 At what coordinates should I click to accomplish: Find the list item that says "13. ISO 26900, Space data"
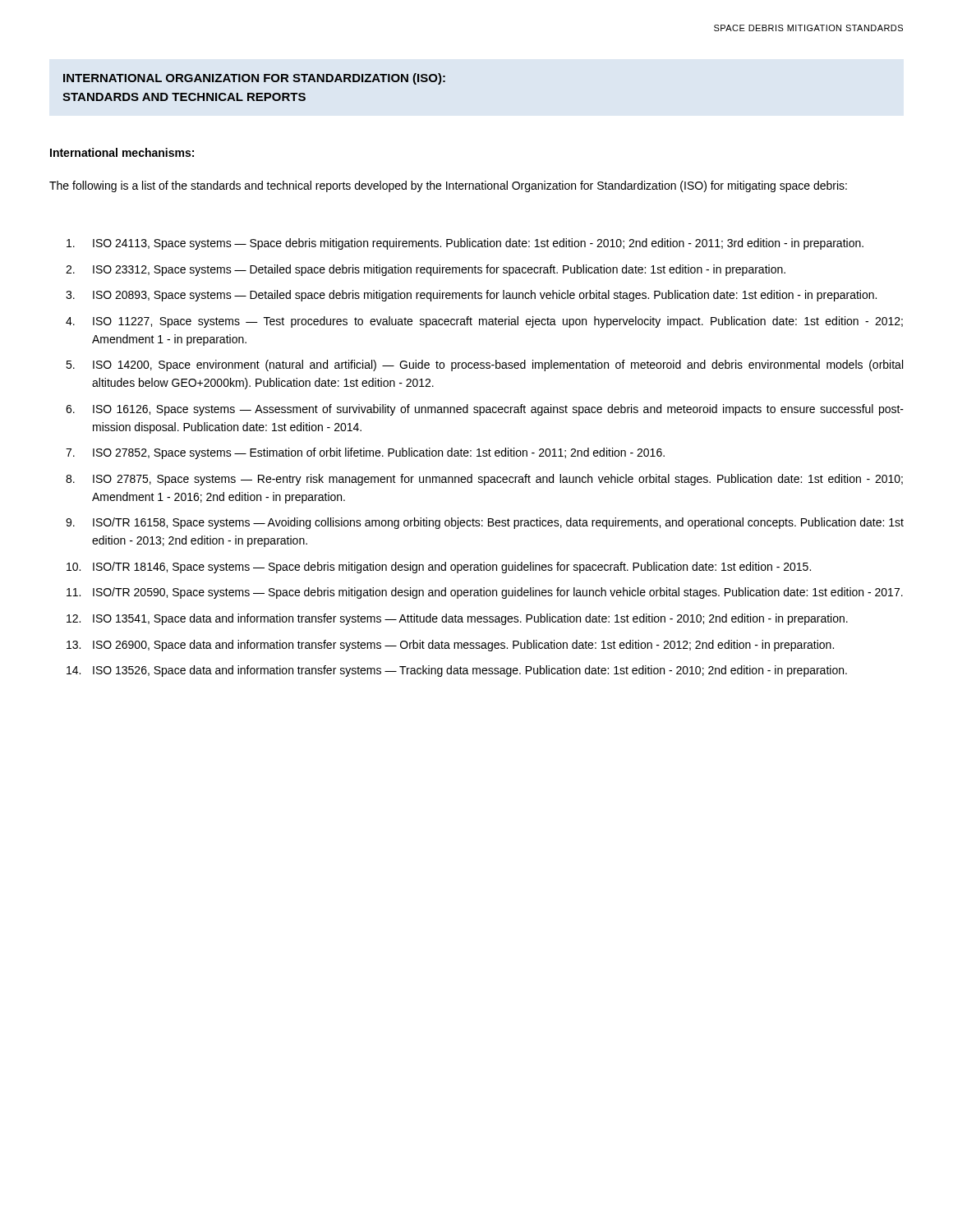476,645
